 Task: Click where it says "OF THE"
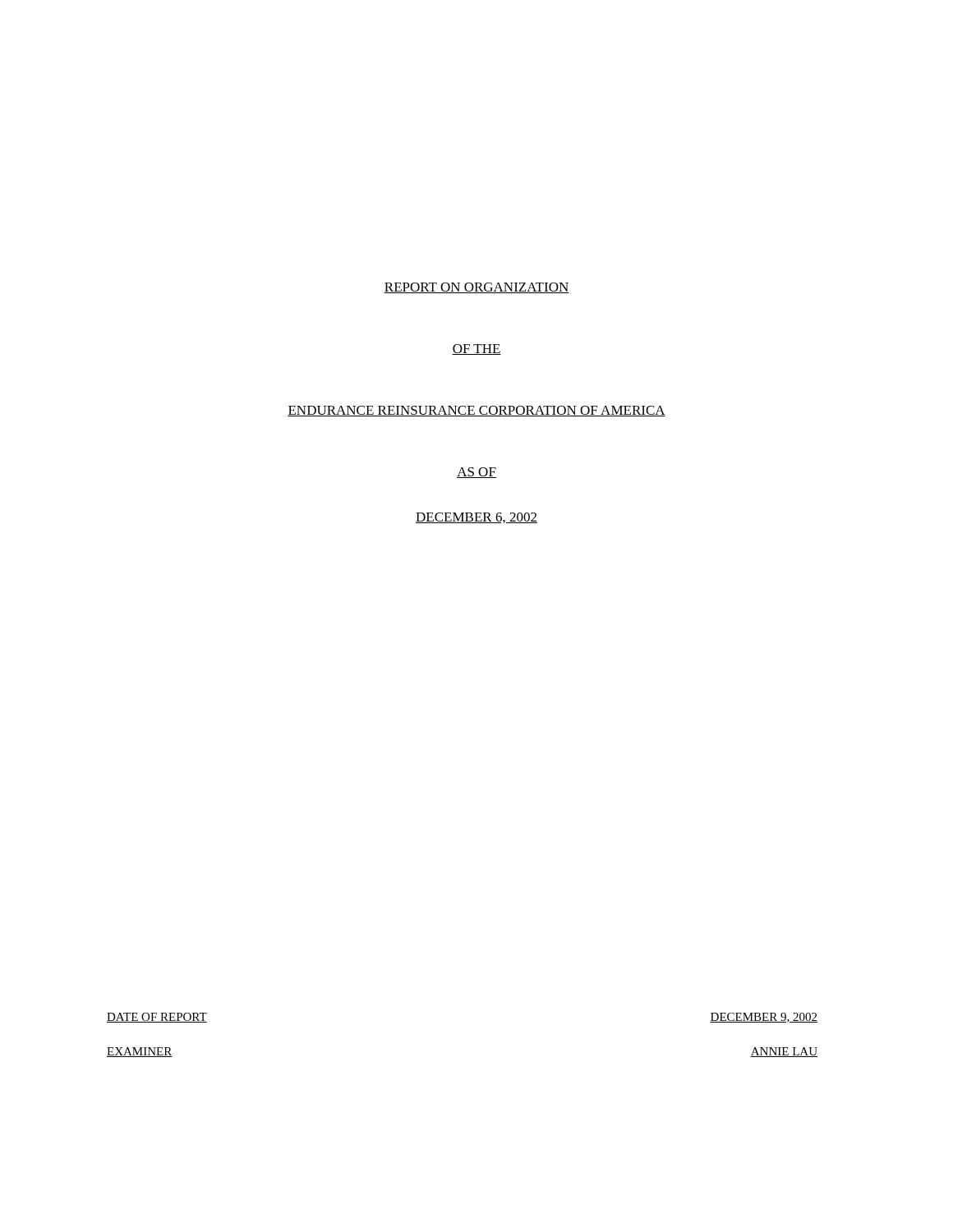click(476, 349)
